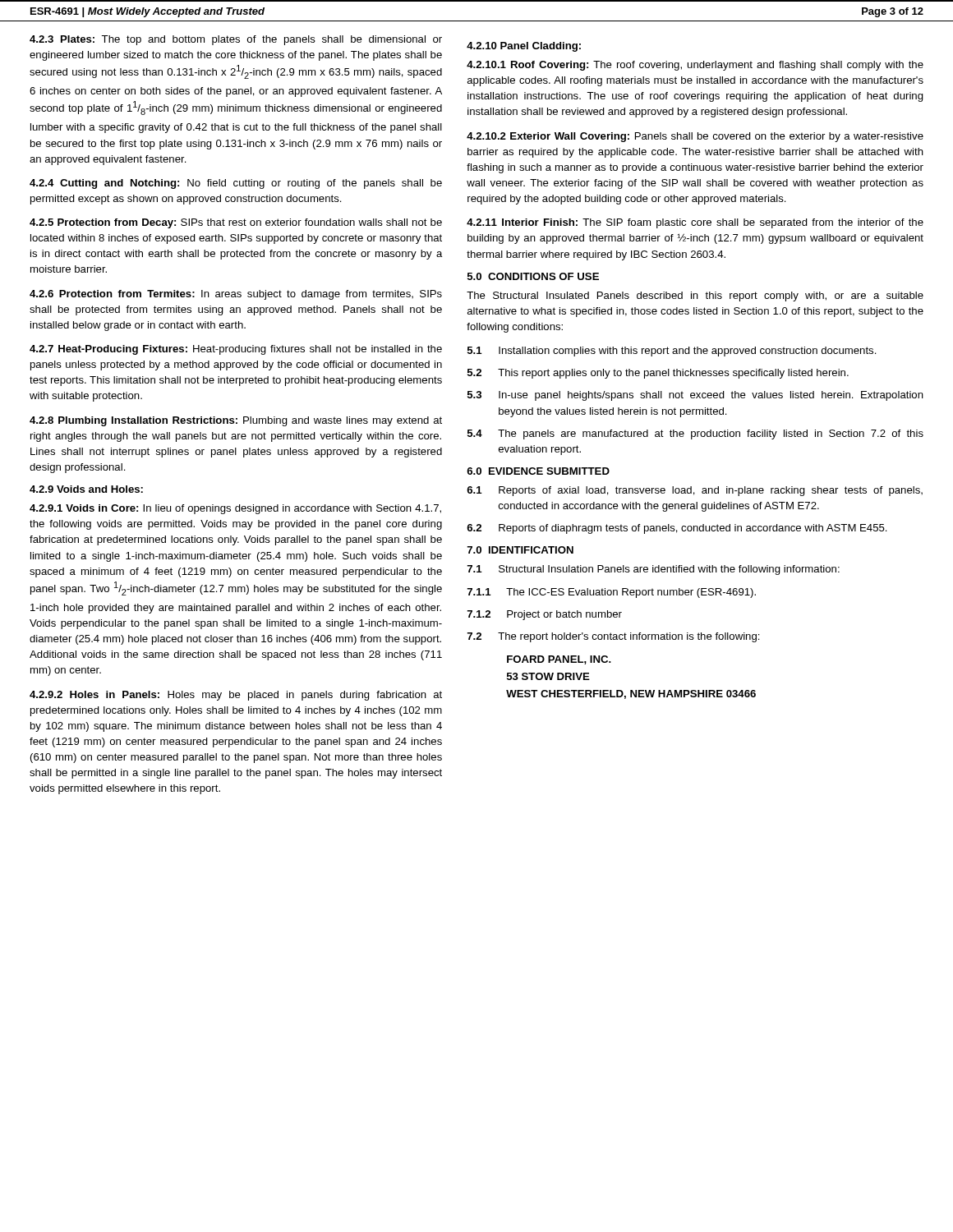Image resolution: width=953 pixels, height=1232 pixels.
Task: Find the block on this page that starts "2.5 Protection from"
Action: pyautogui.click(x=236, y=246)
